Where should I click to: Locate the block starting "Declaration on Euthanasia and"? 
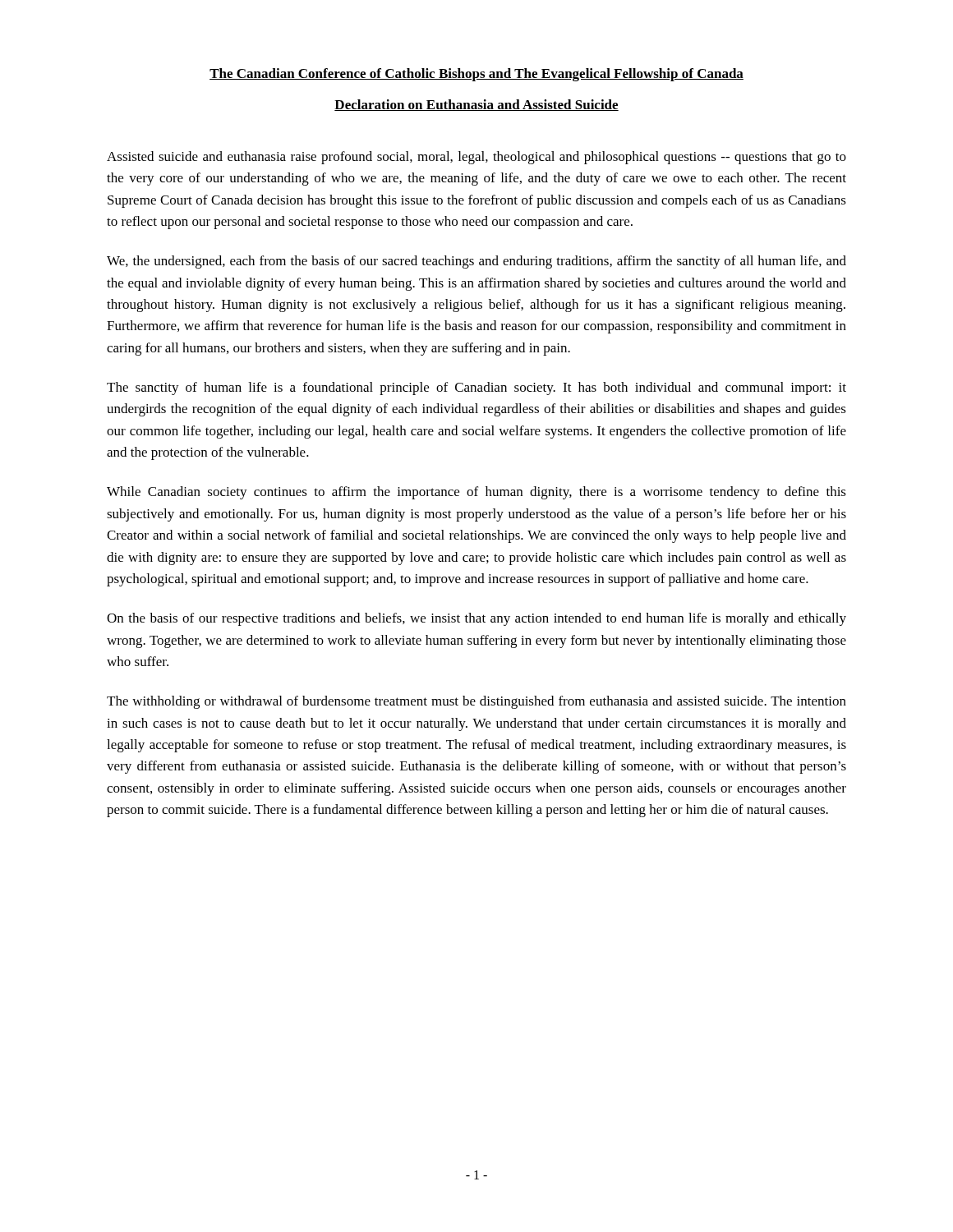pyautogui.click(x=476, y=105)
